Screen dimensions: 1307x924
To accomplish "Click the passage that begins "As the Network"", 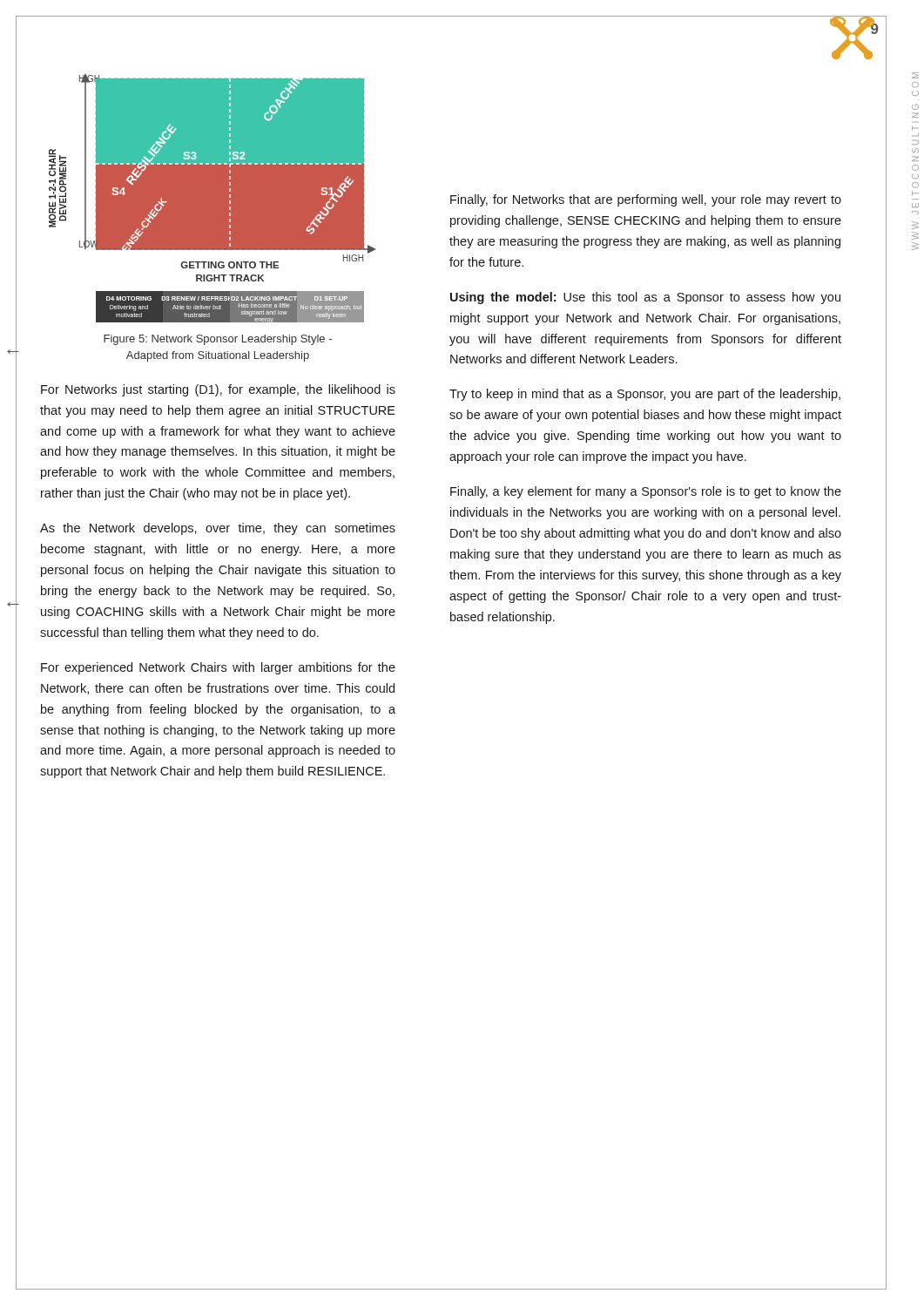I will [x=218, y=580].
